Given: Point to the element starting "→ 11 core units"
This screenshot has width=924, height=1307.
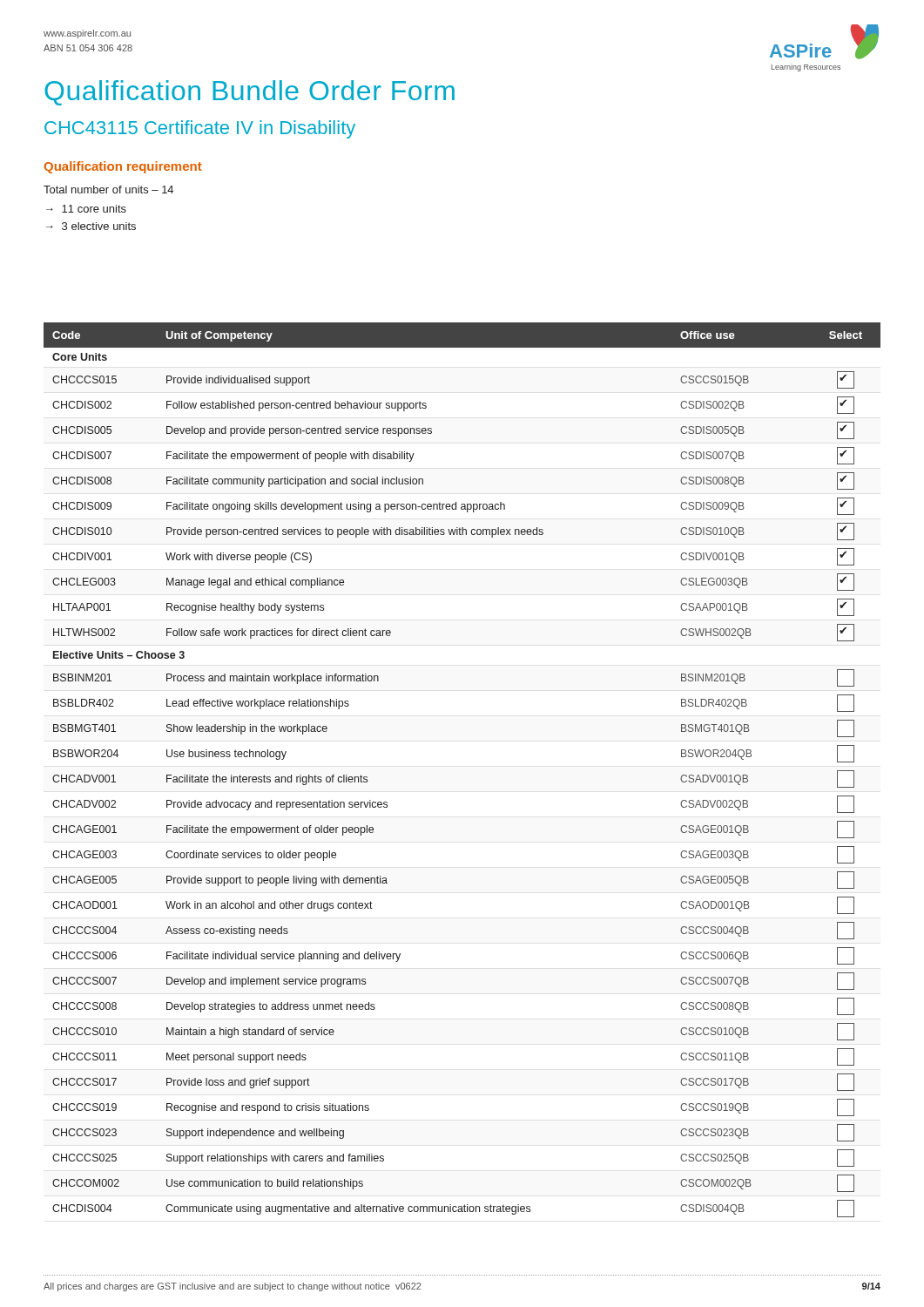Looking at the screenshot, I should coord(85,209).
